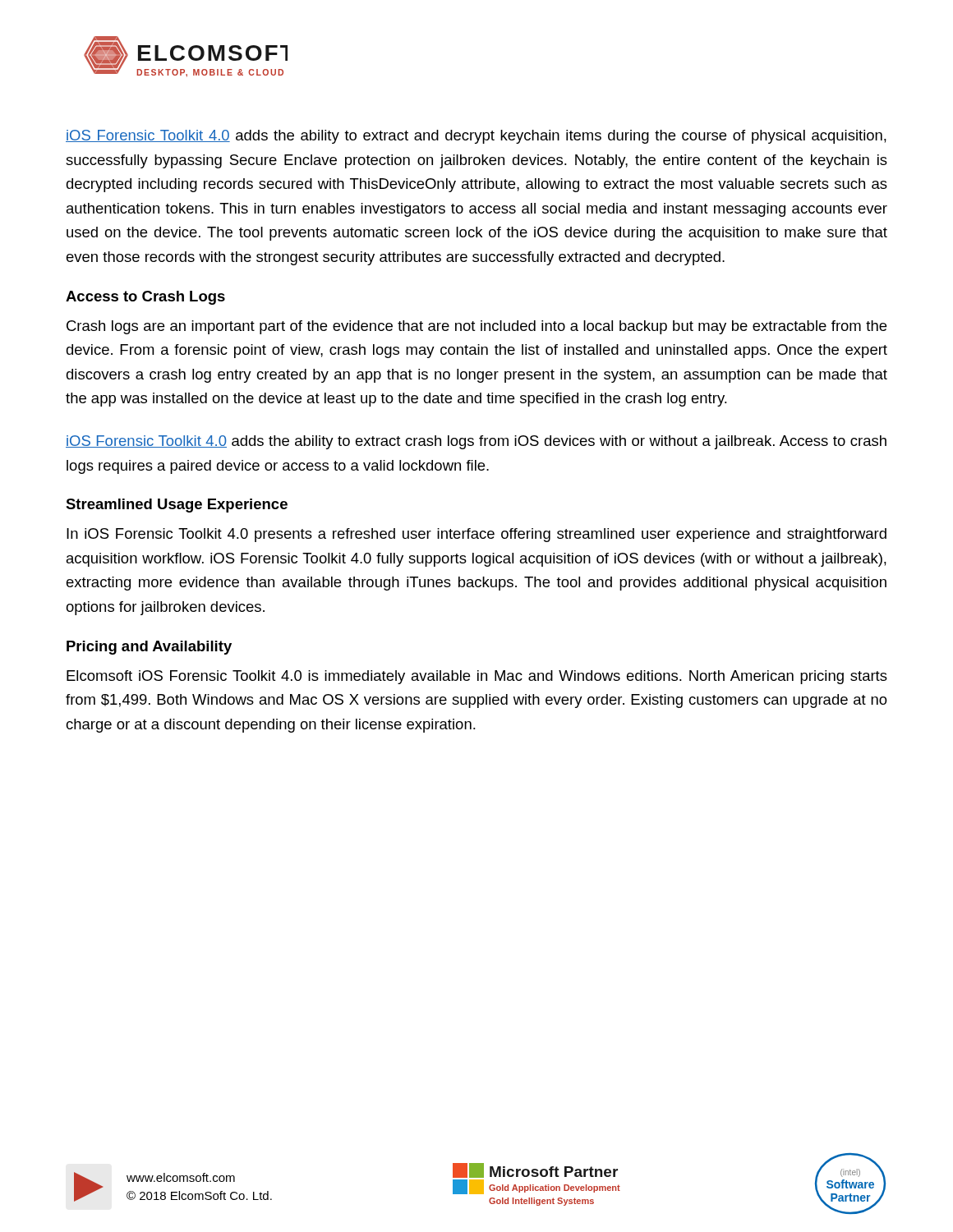Viewport: 953px width, 1232px height.
Task: Locate the section header containing "Streamlined Usage Experience"
Action: (177, 504)
